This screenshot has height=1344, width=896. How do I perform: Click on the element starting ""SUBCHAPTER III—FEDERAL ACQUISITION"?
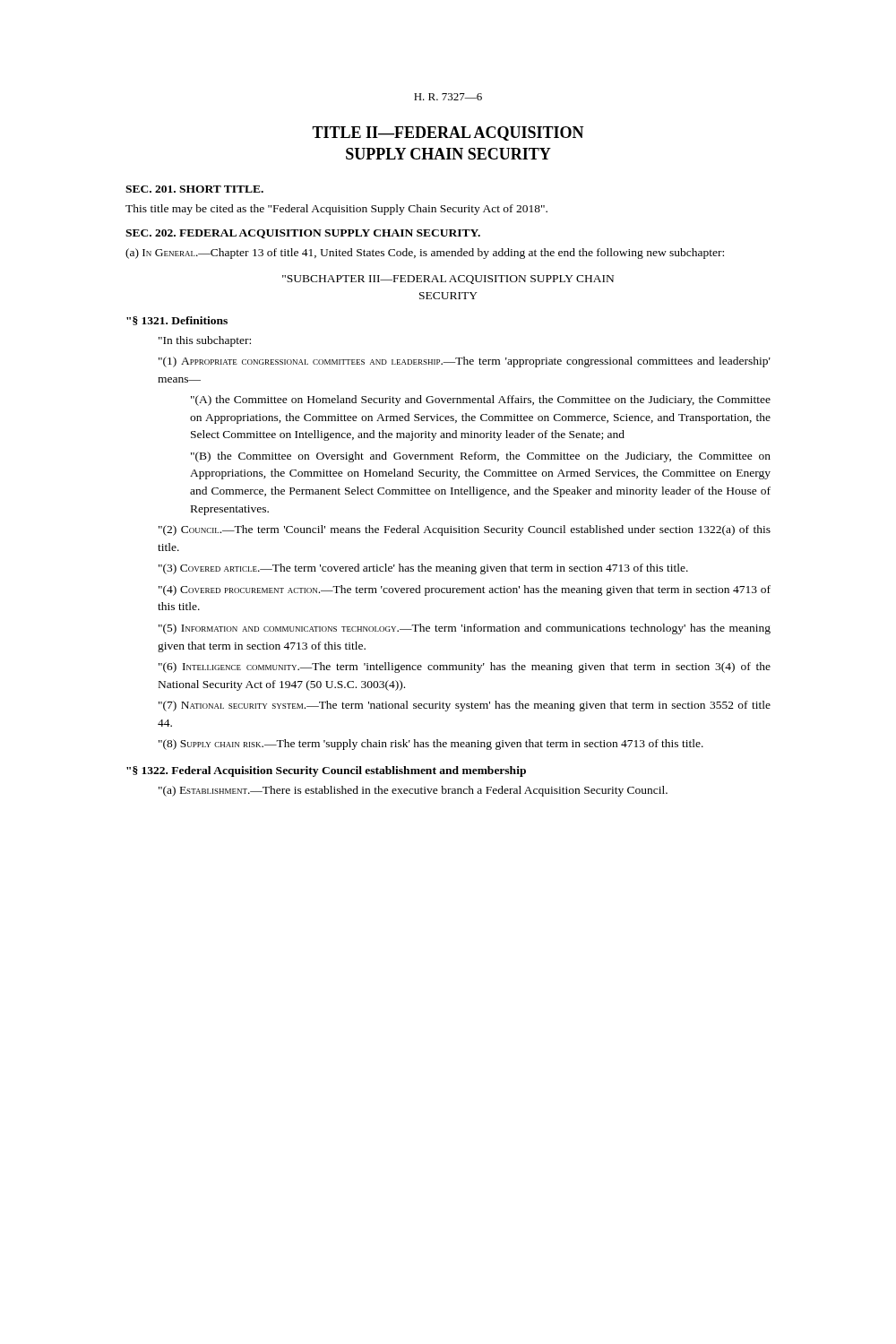click(448, 286)
